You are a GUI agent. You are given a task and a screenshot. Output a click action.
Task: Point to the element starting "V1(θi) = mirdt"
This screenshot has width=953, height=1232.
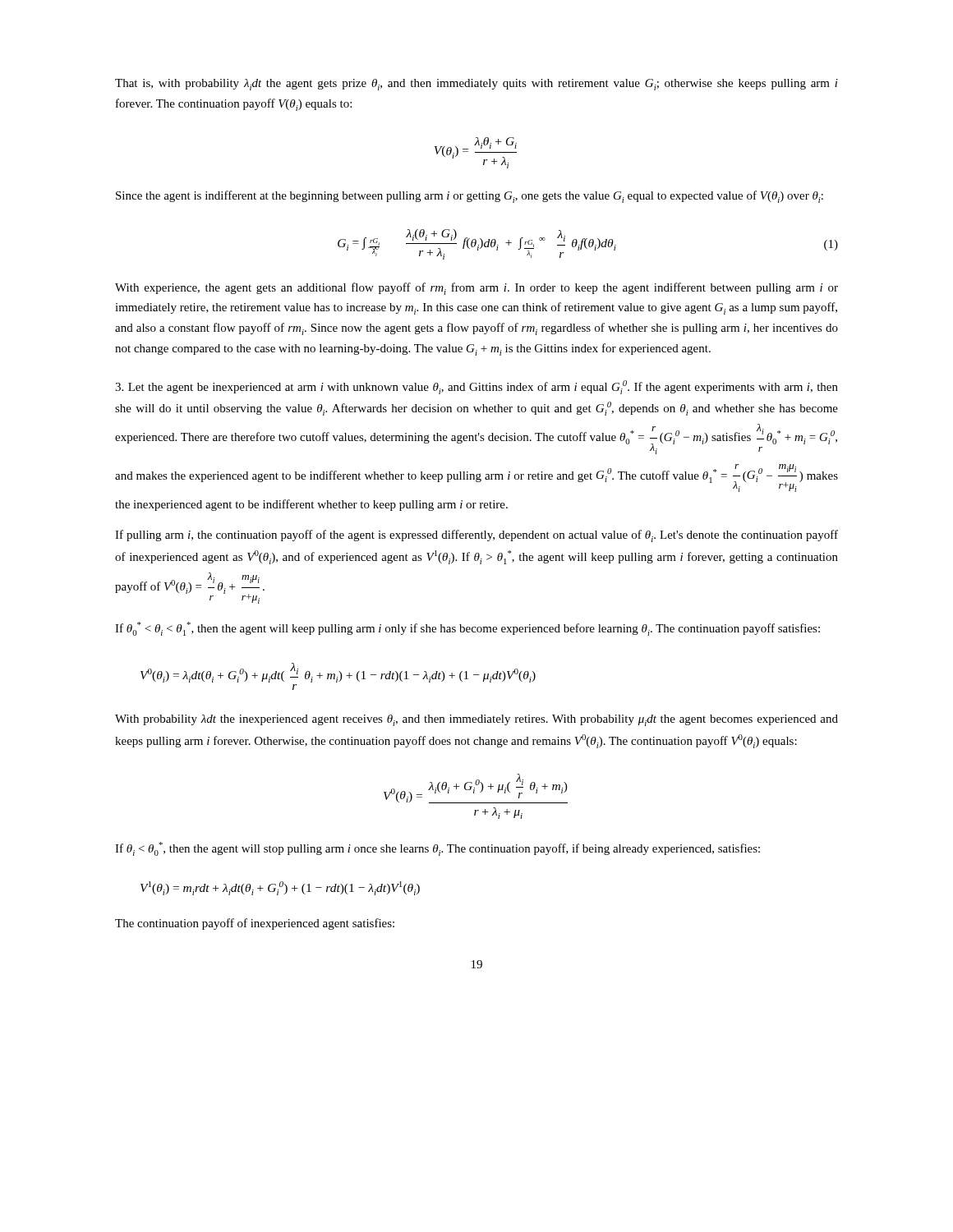tap(280, 888)
